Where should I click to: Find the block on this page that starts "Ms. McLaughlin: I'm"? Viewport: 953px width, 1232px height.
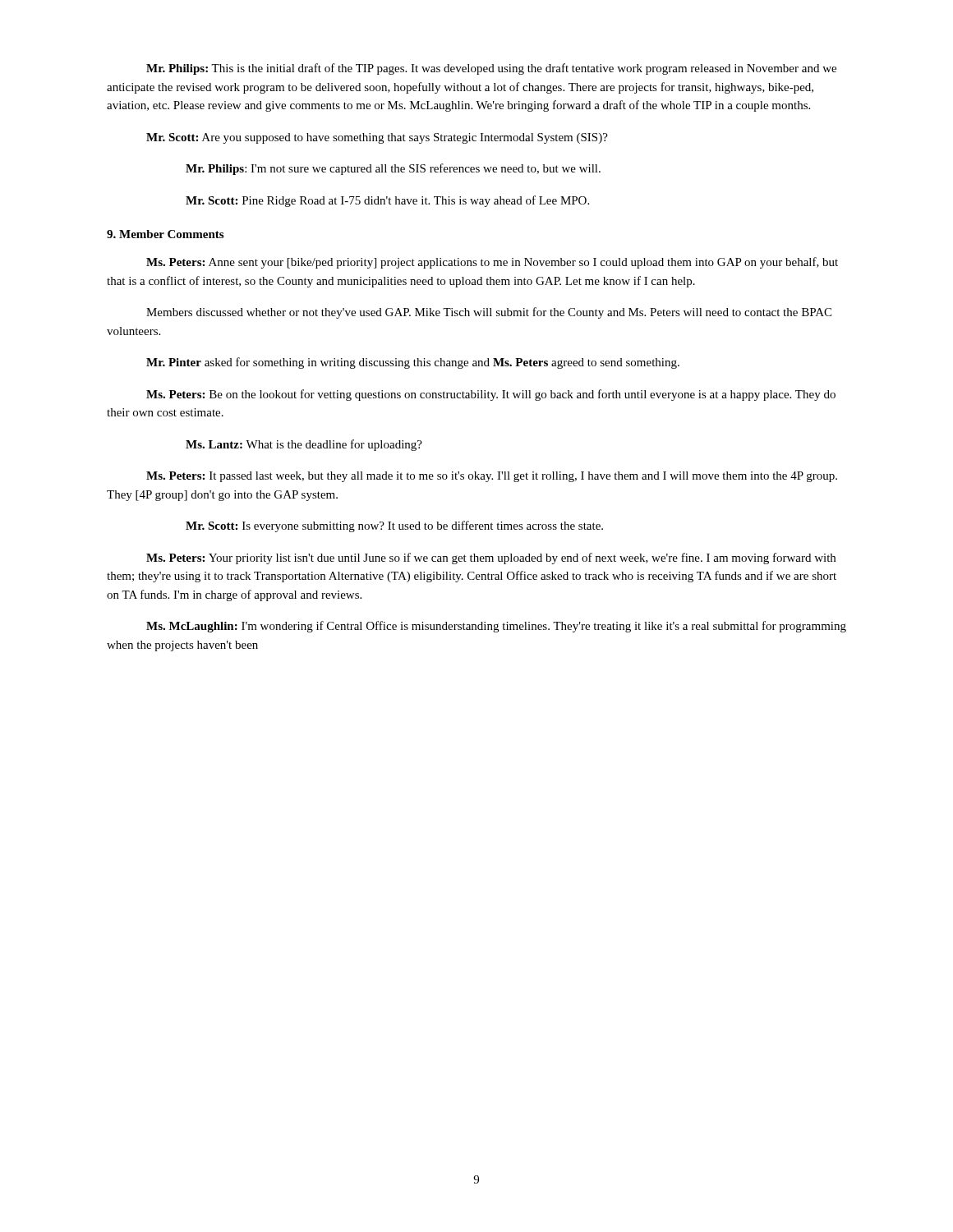[x=476, y=635]
